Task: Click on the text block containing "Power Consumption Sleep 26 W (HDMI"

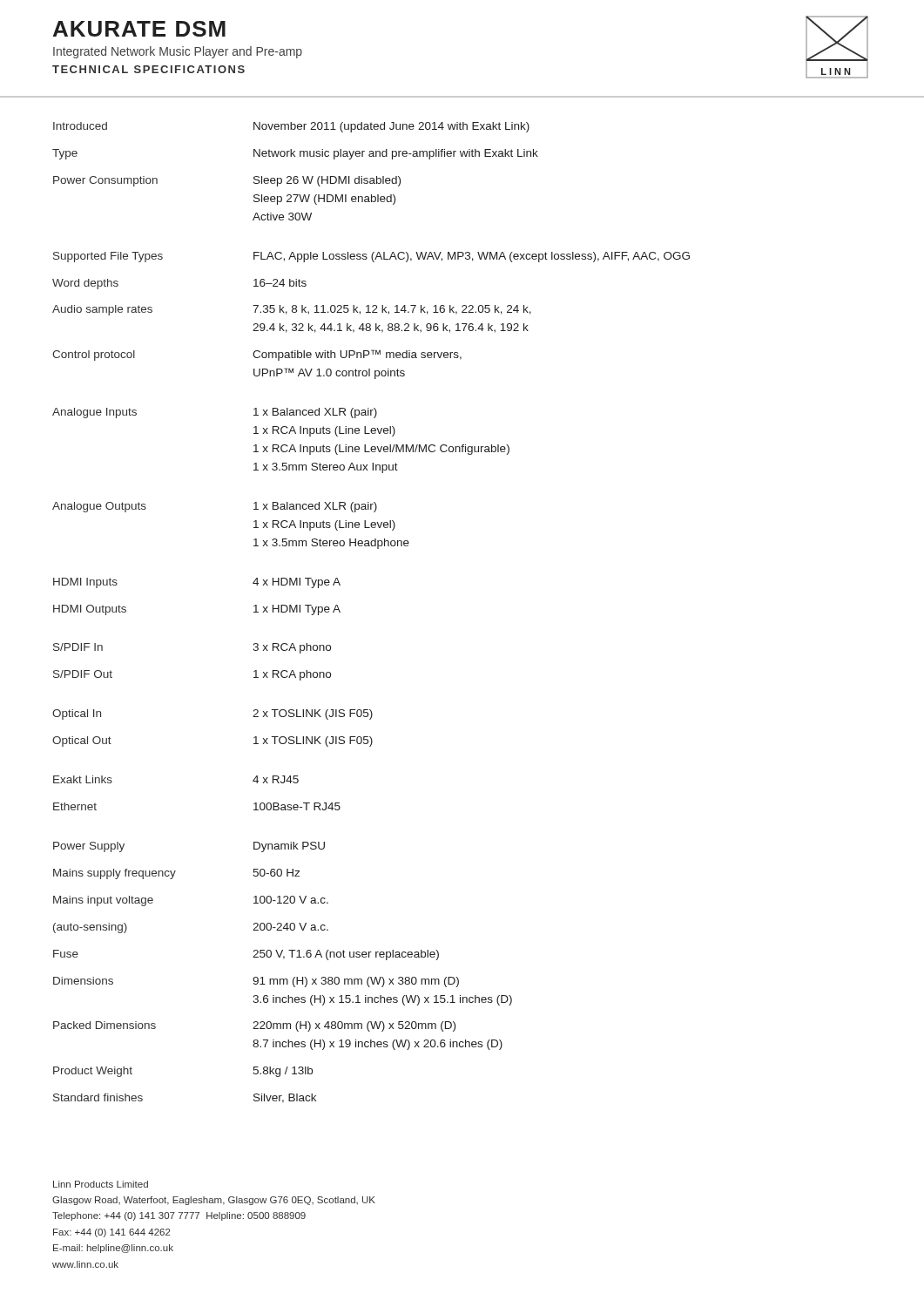Action: coord(106,181)
